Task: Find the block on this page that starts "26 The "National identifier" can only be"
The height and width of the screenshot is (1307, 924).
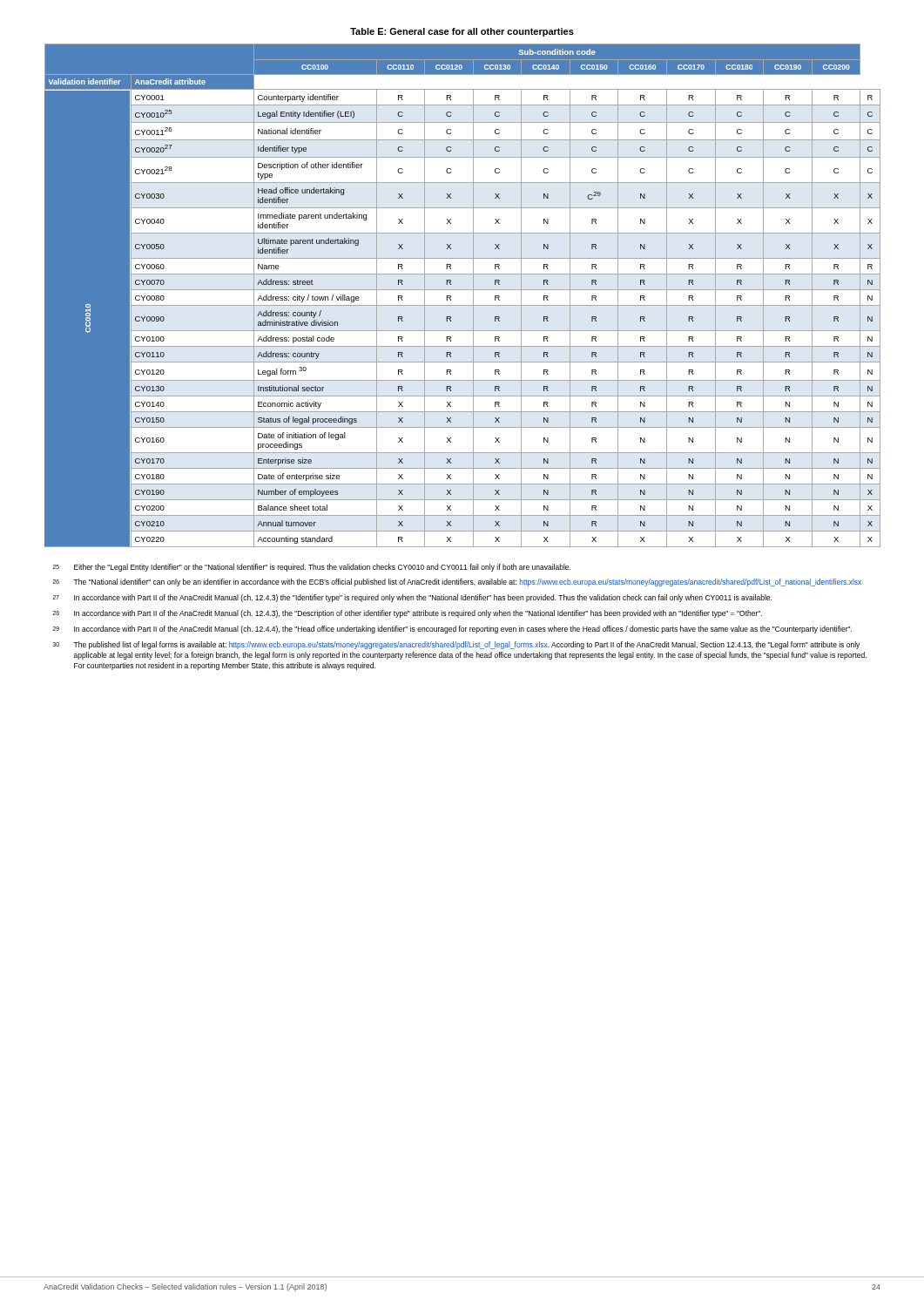Action: pos(462,584)
